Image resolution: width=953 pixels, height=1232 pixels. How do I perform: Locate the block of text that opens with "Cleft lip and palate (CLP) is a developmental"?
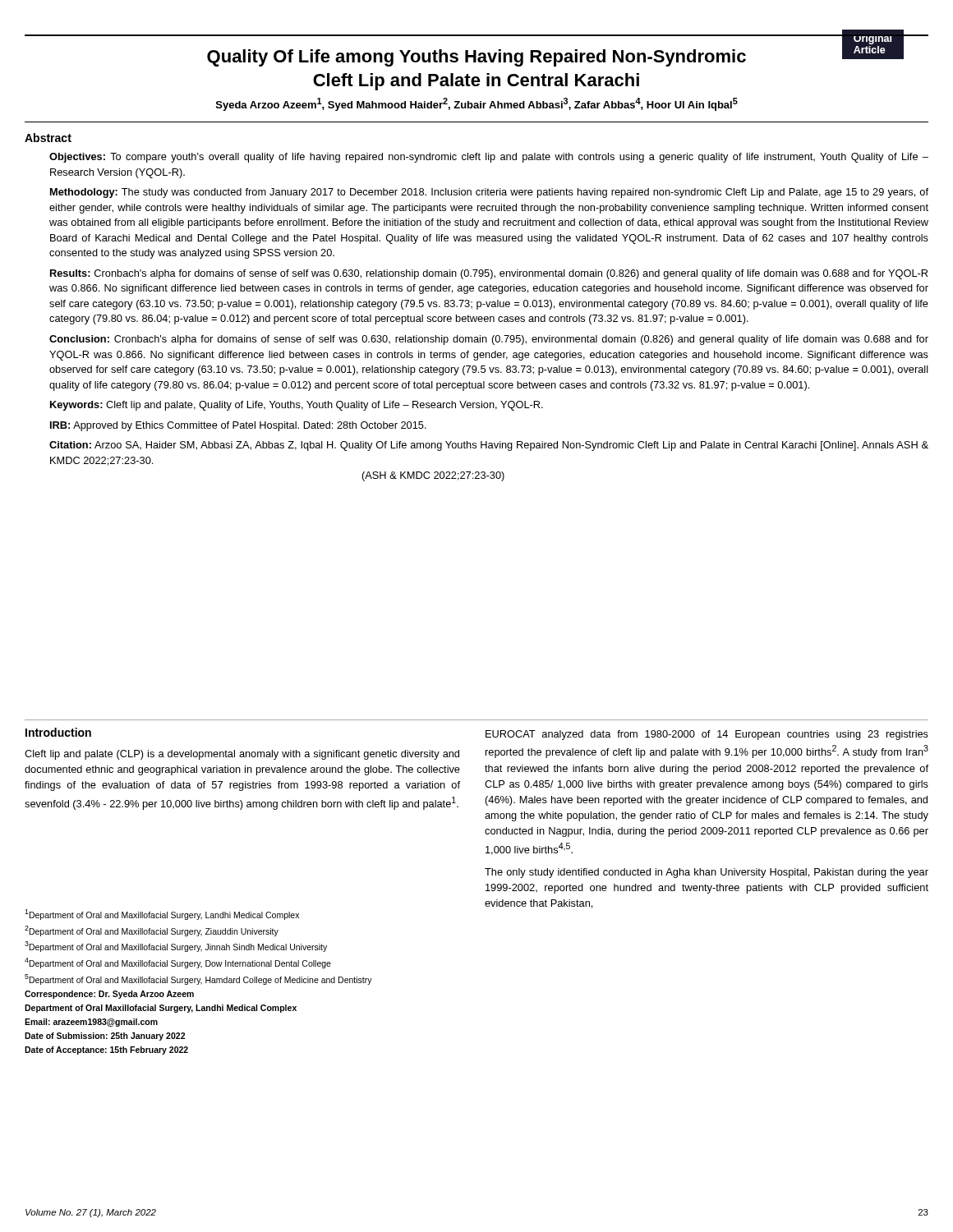[242, 779]
